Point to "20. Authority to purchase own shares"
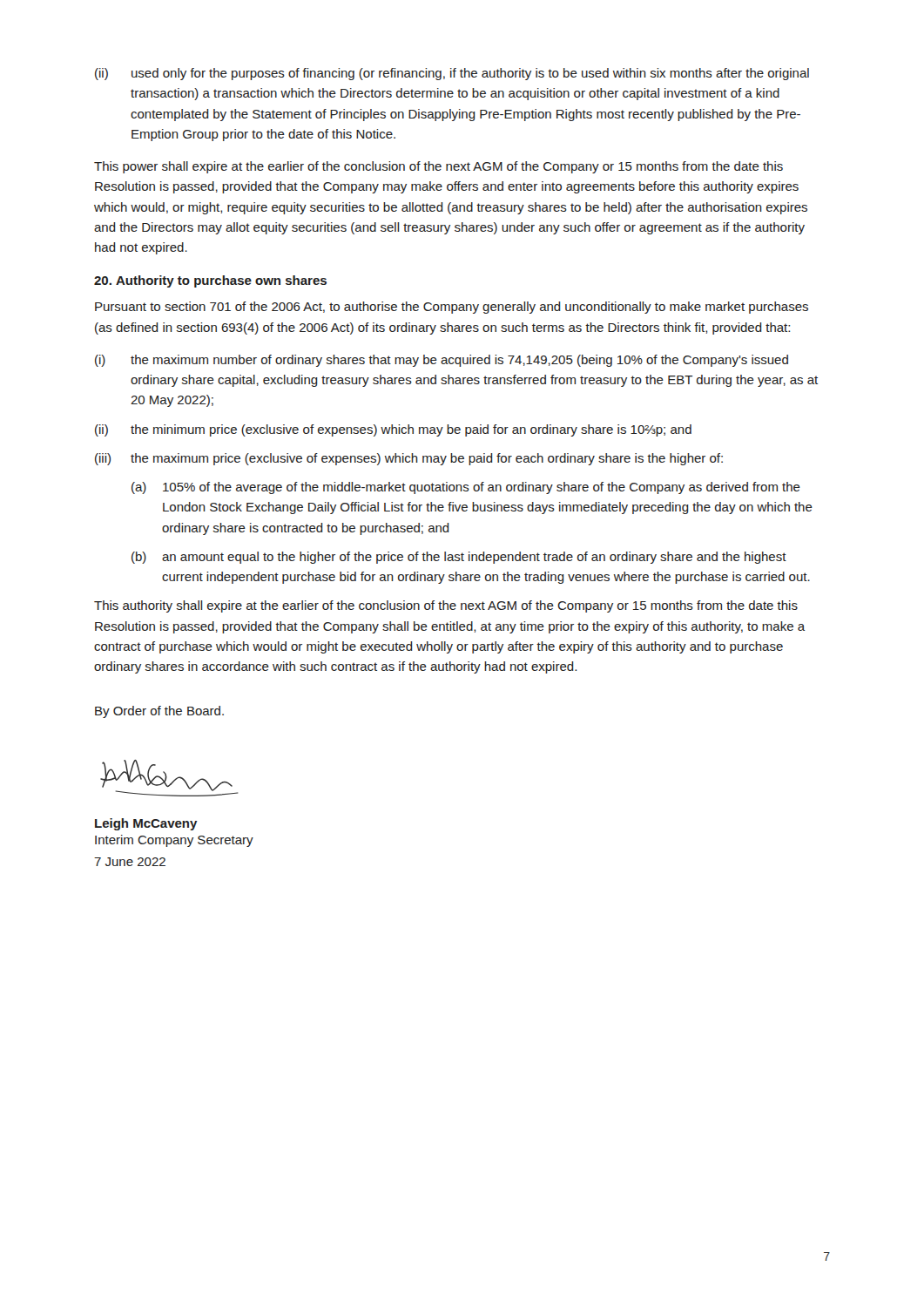 tap(211, 280)
